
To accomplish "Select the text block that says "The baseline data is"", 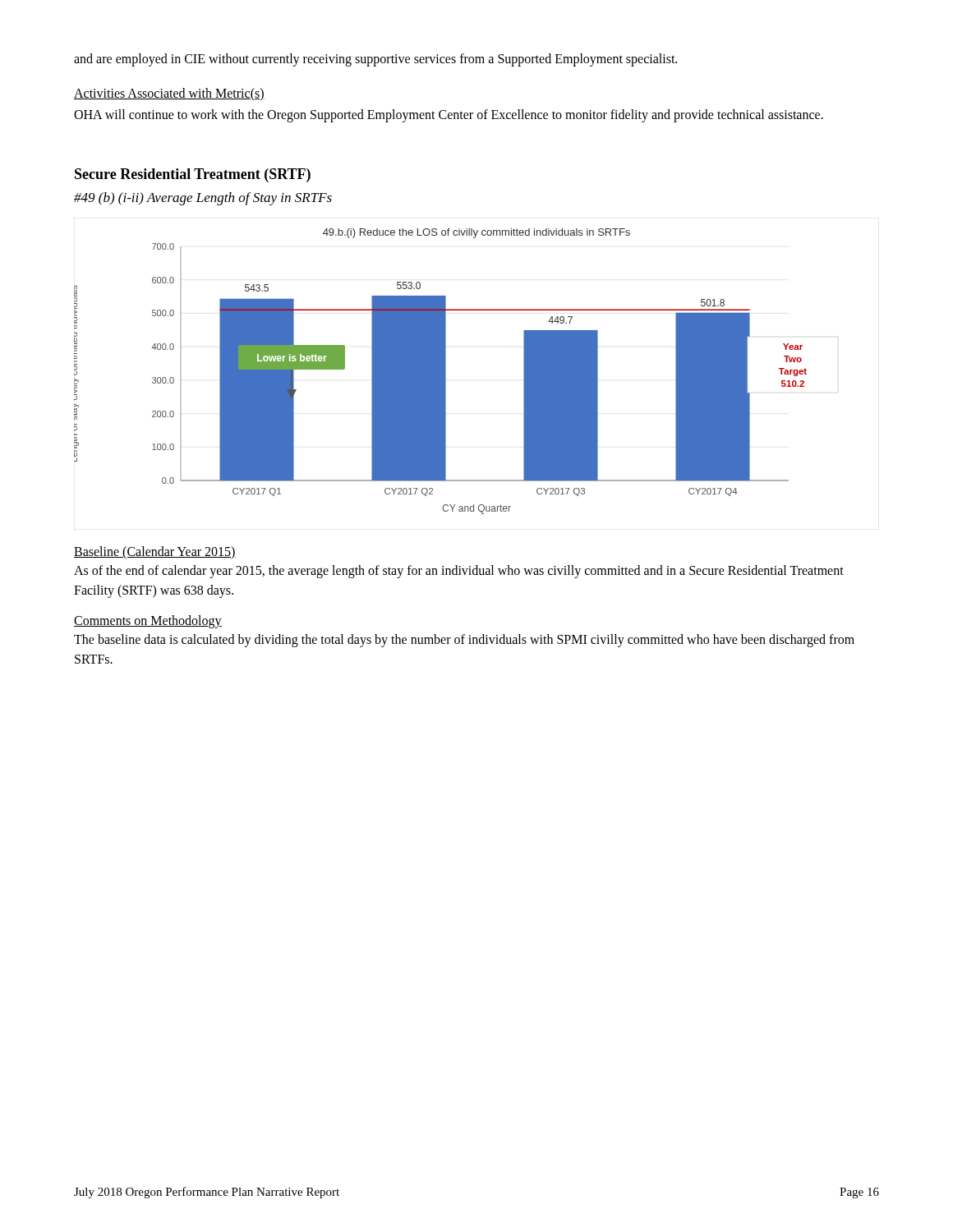I will coord(464,649).
